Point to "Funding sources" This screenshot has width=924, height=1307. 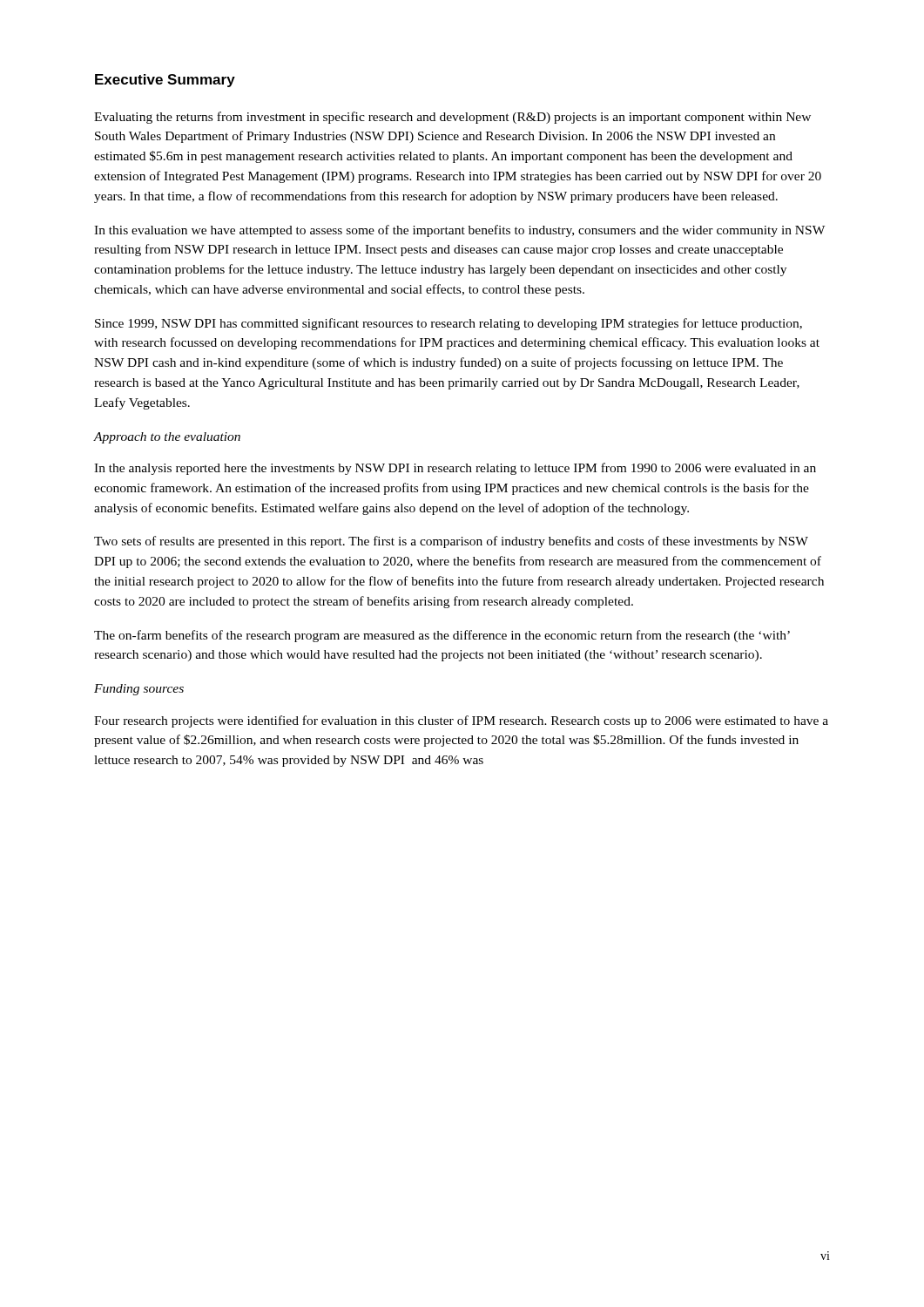(139, 688)
